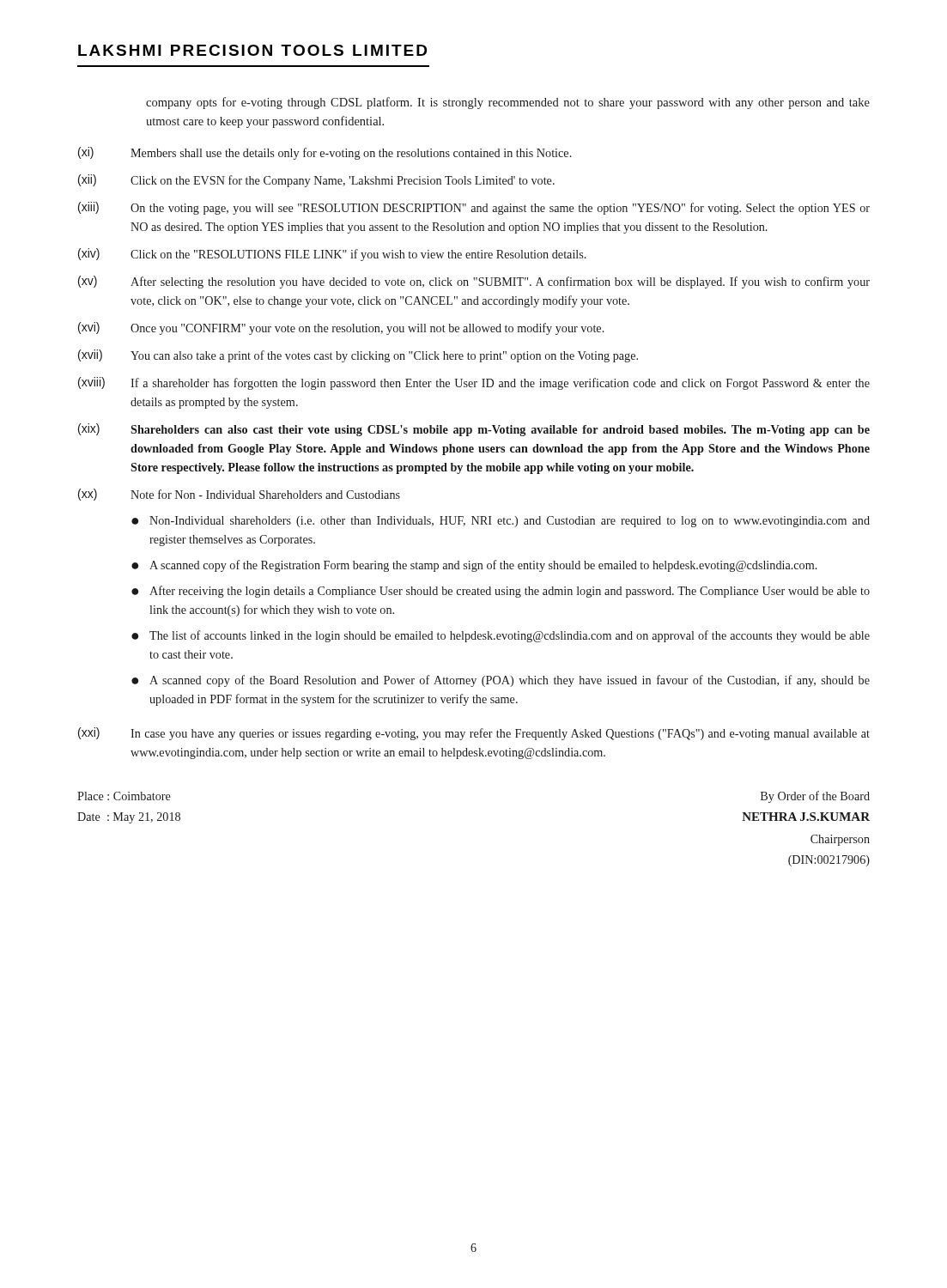Select the text block containing "company opts for e-voting through CDSL platform."
This screenshot has width=947, height=1288.
click(508, 112)
